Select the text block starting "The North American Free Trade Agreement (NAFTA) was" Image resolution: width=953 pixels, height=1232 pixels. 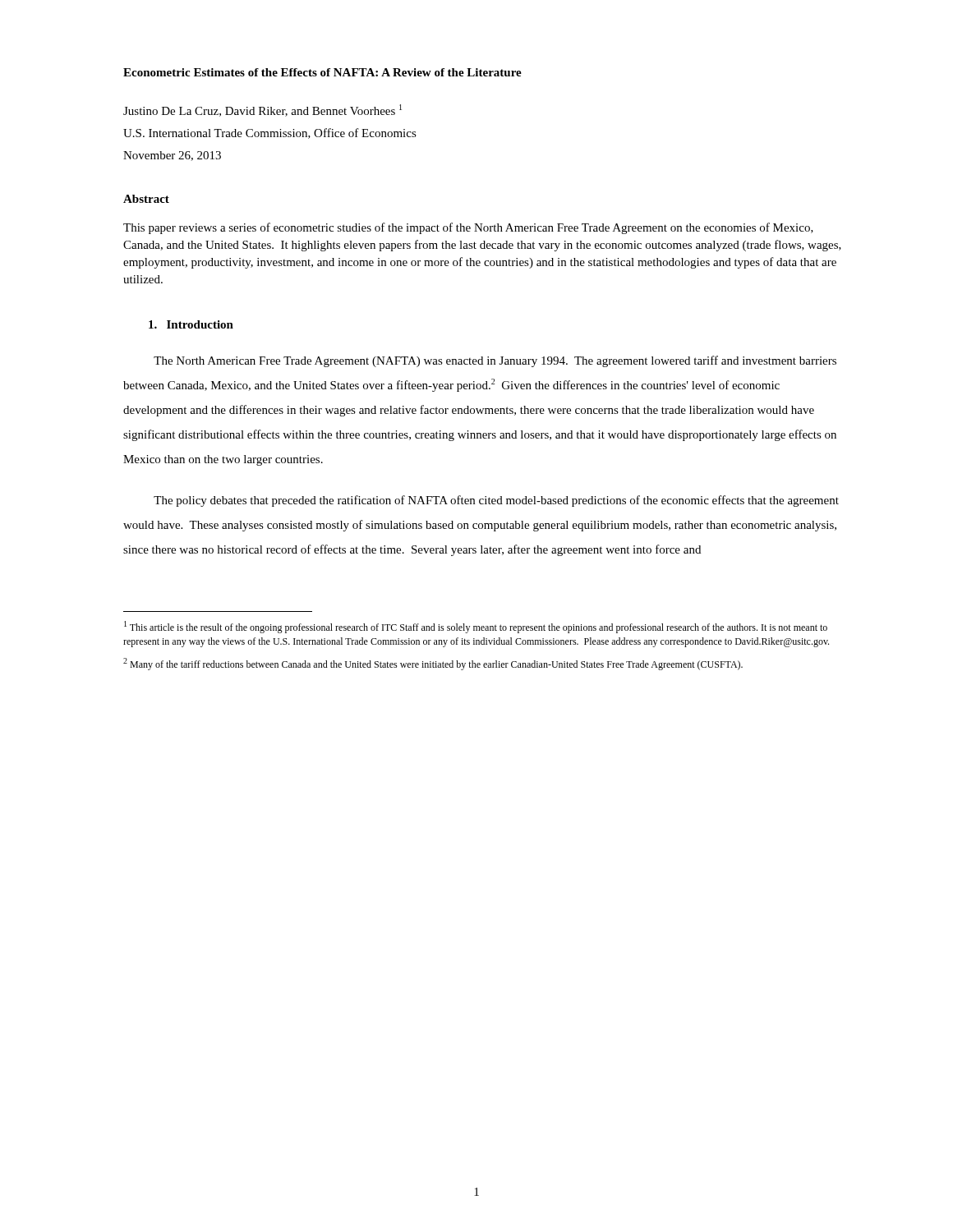click(x=480, y=410)
